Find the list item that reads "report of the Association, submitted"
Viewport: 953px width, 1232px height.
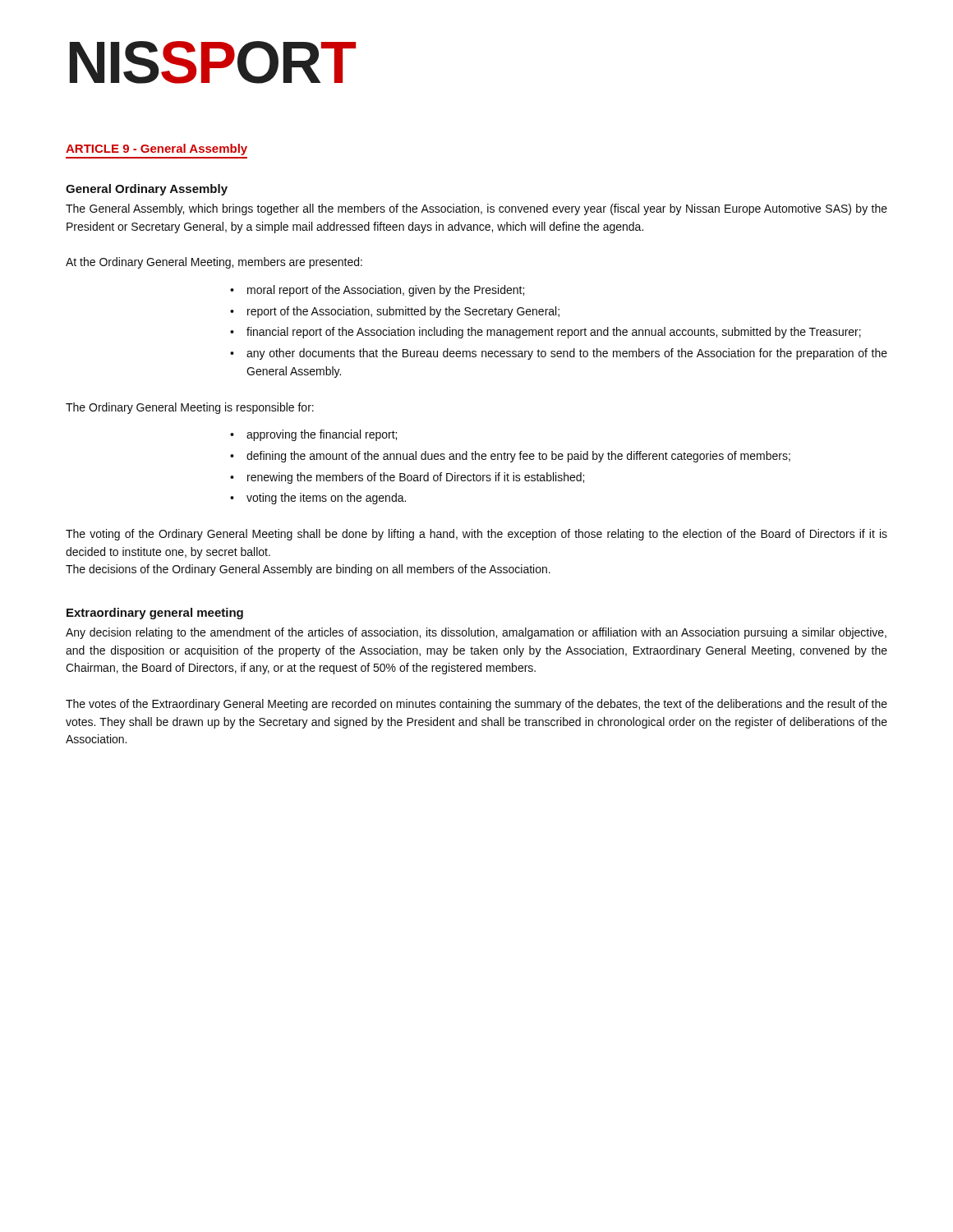403,311
